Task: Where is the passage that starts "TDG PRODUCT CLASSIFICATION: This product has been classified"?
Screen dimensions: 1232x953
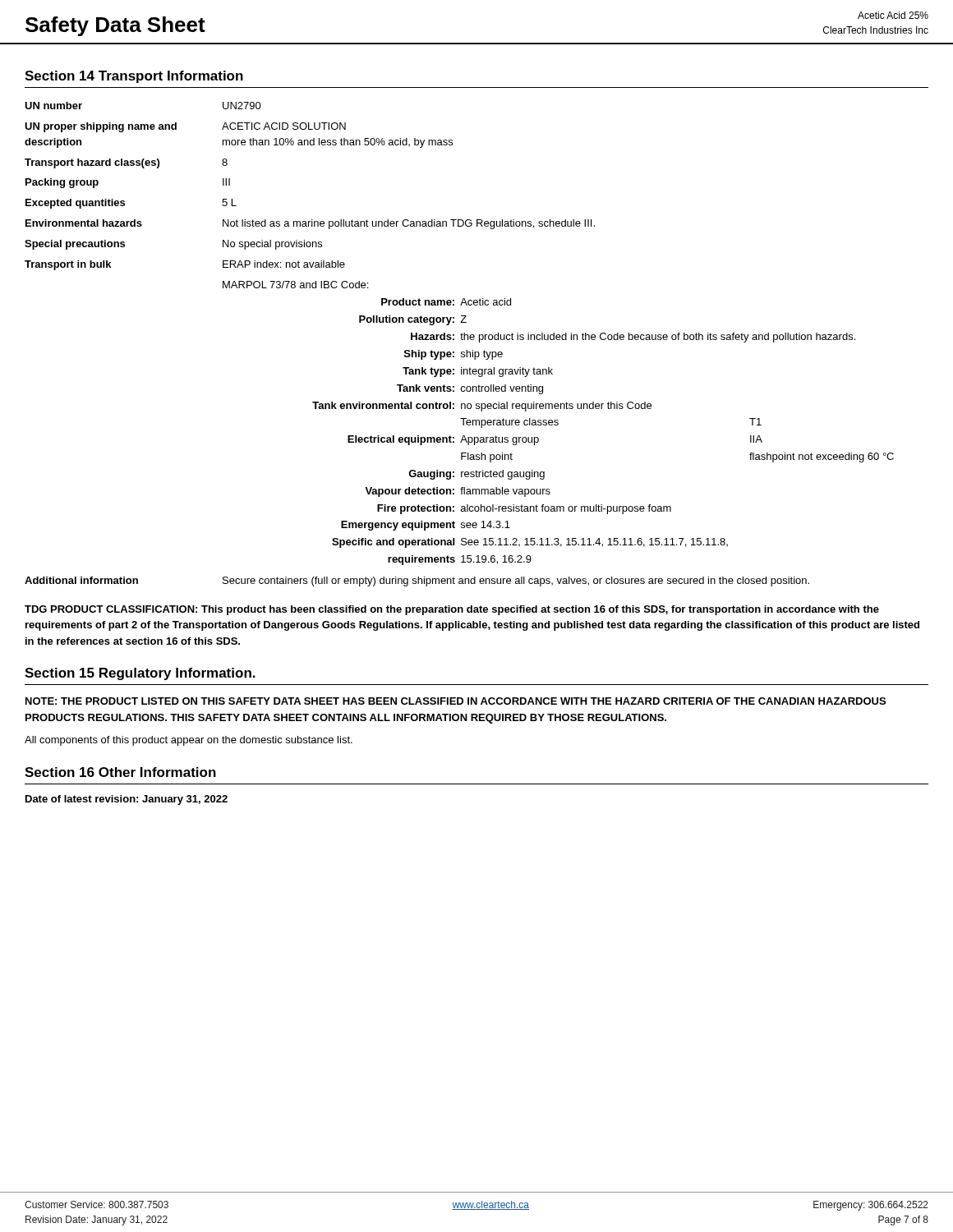Action: 472,625
